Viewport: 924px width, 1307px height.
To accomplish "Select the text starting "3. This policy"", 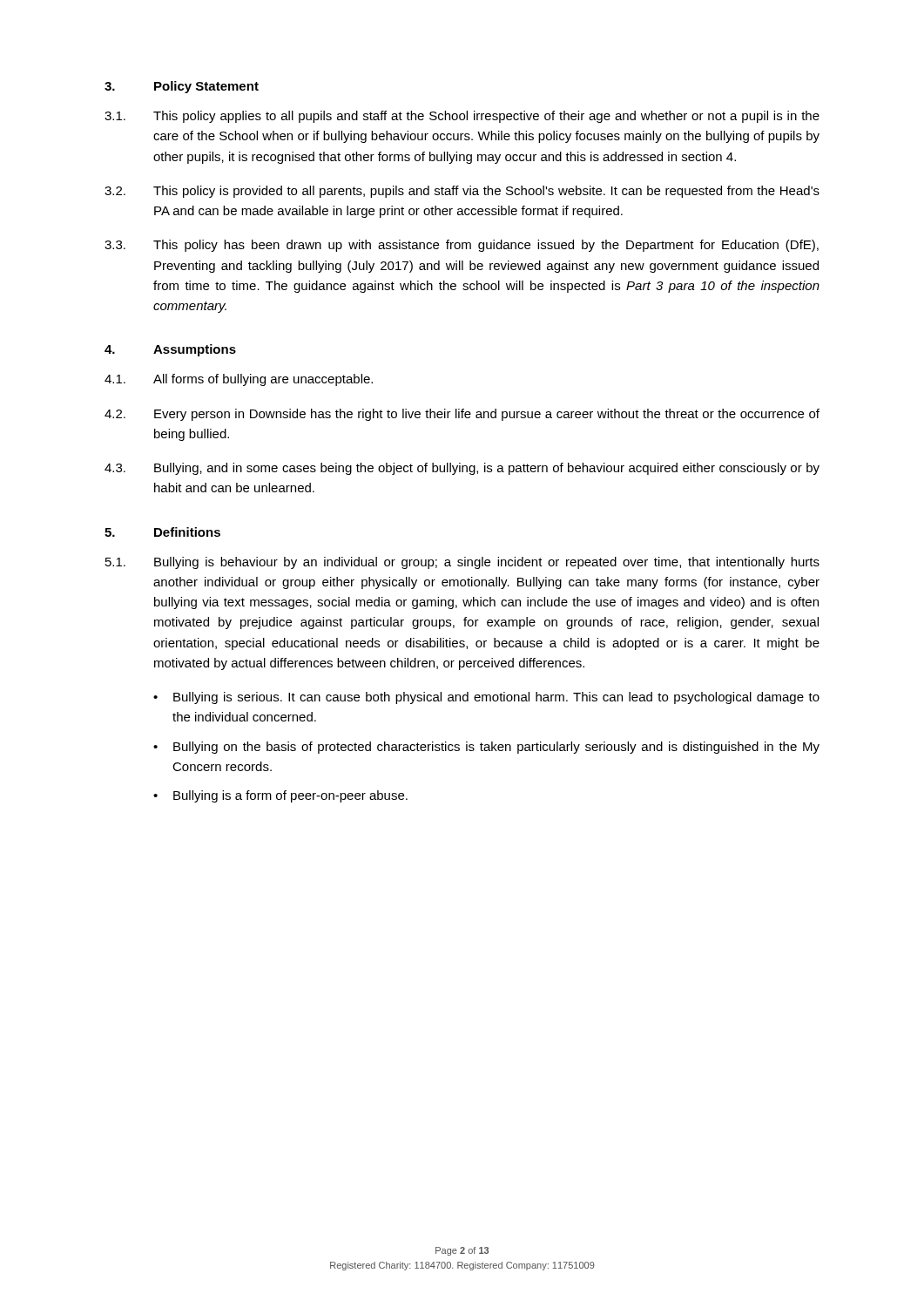I will point(462,275).
